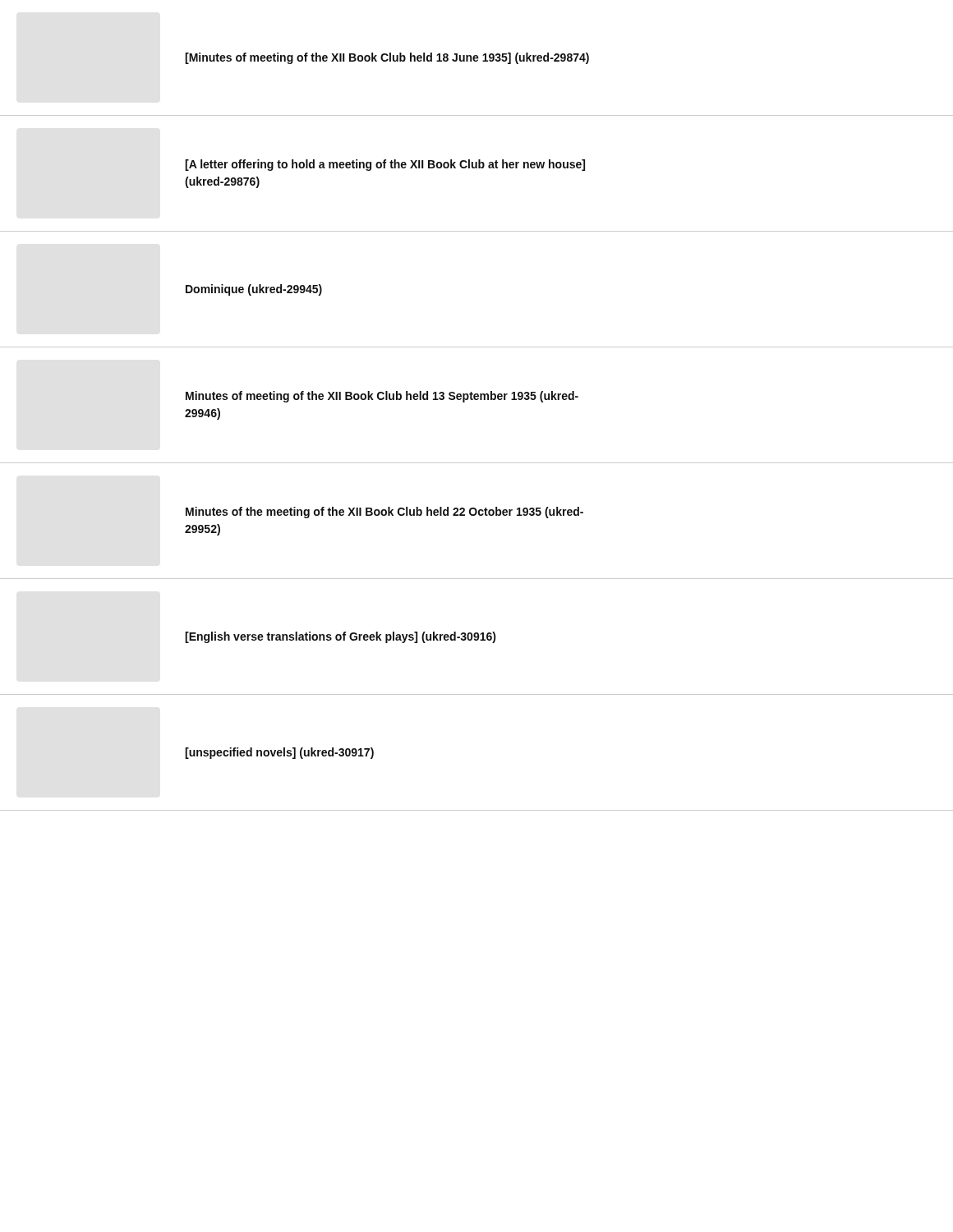
Task: Select the block starting "Minutes of meeting of"
Action: pyautogui.click(x=382, y=405)
